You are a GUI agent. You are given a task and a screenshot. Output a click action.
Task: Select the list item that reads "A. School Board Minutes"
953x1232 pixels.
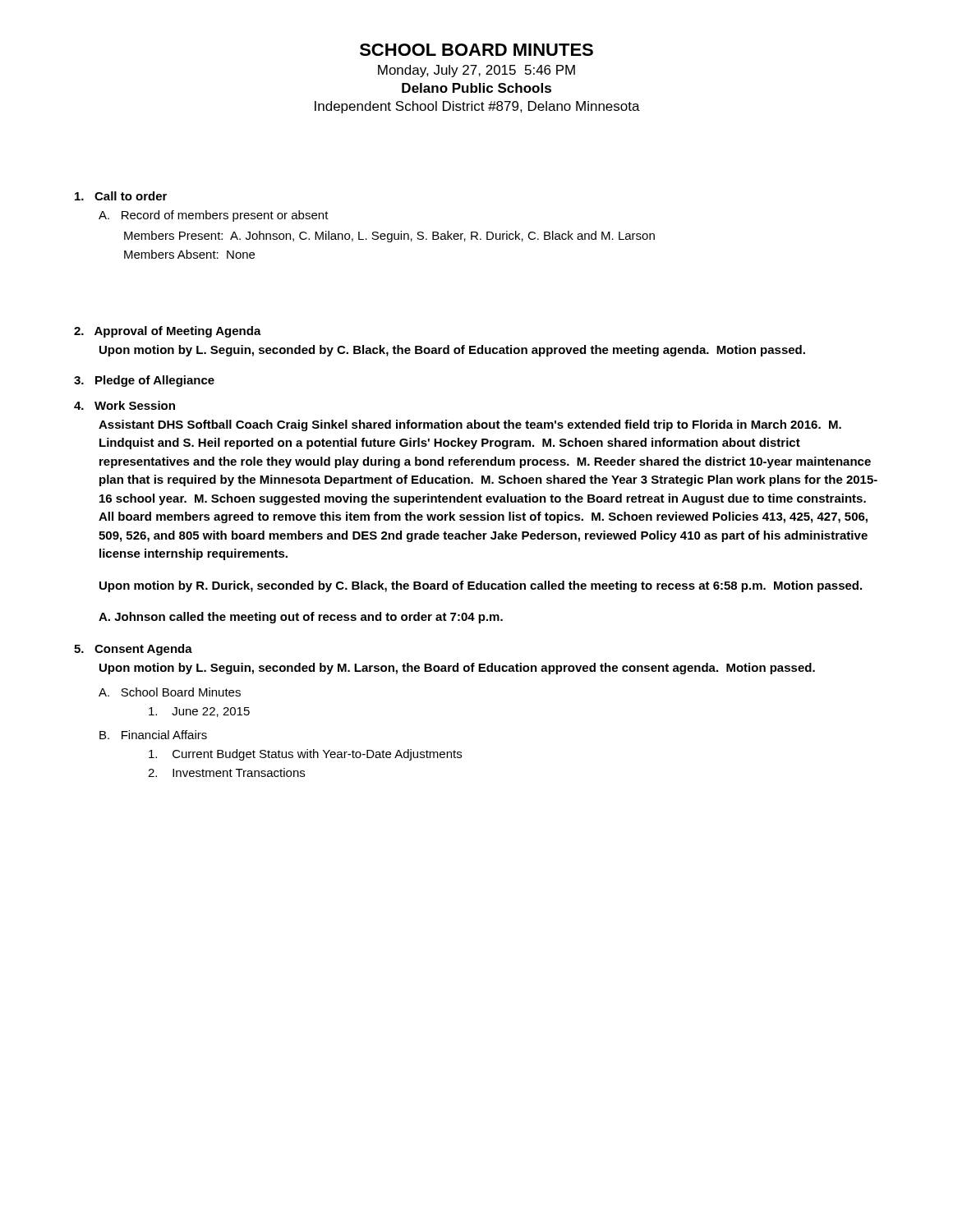[170, 692]
